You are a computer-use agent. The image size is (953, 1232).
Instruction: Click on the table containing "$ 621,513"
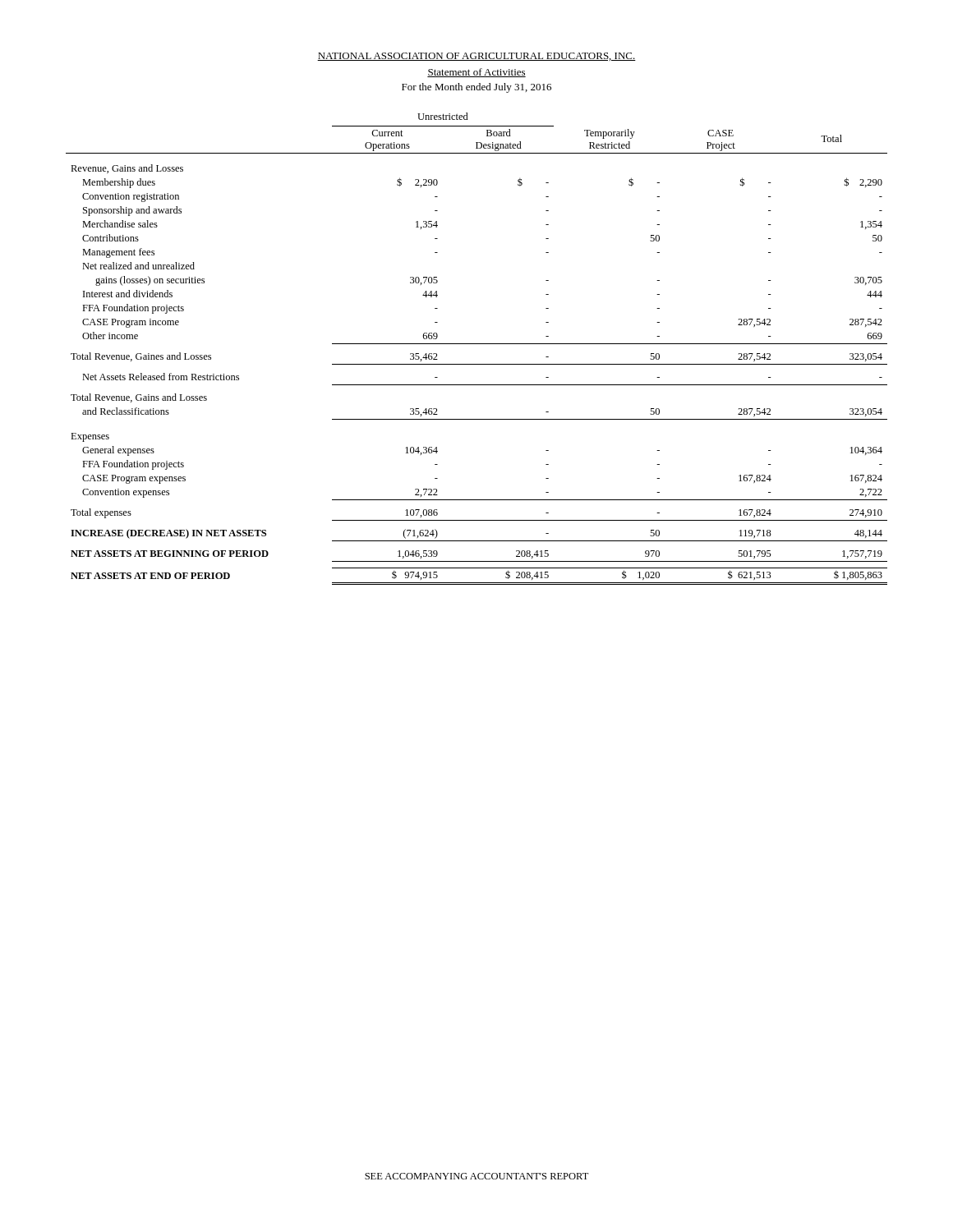point(476,347)
